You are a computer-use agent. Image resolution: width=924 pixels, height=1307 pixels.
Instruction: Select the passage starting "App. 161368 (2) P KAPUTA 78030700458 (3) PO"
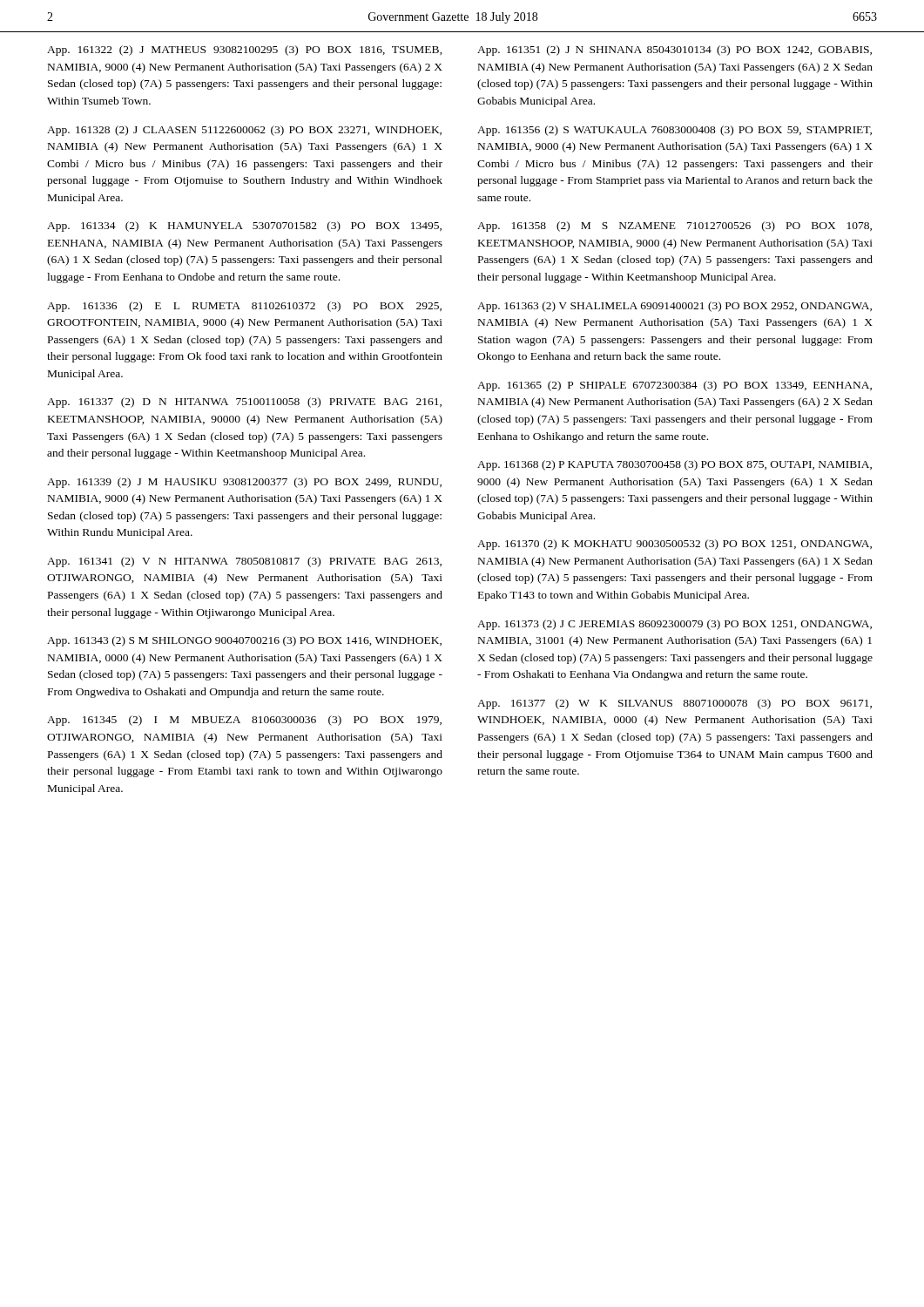(675, 490)
